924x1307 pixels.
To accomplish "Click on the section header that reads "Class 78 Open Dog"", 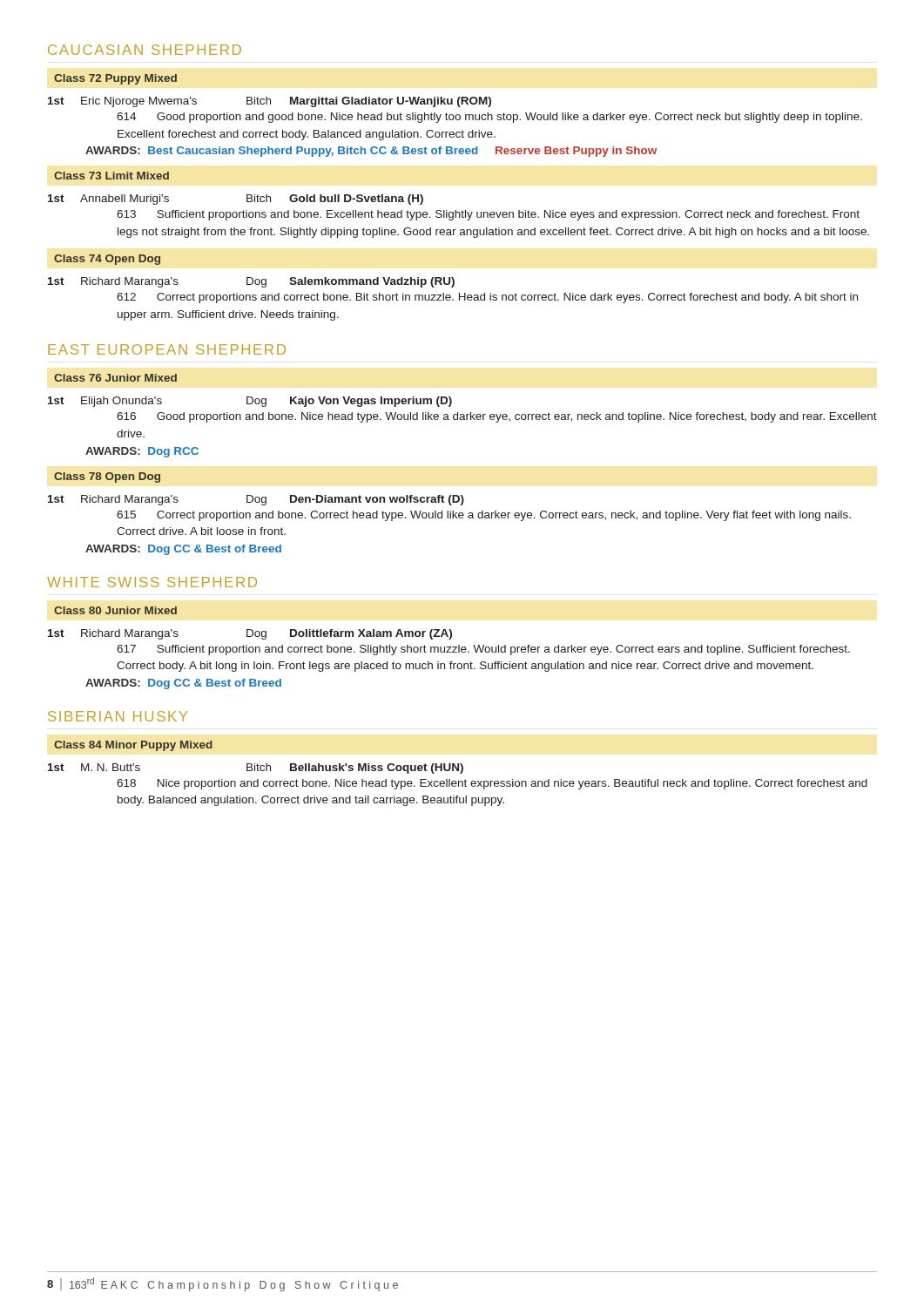I will click(108, 476).
